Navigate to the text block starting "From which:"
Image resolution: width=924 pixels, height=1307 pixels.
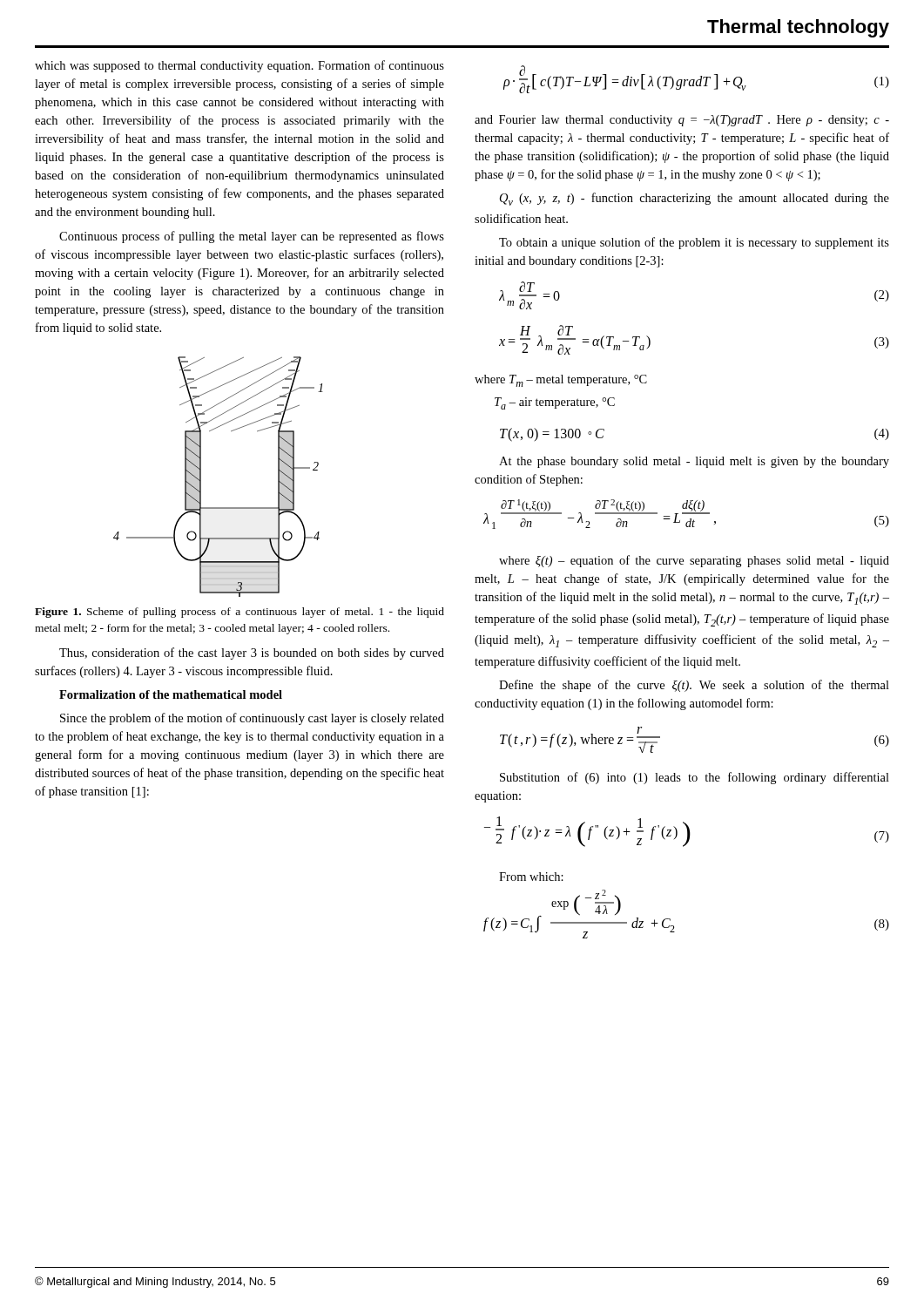(x=531, y=877)
